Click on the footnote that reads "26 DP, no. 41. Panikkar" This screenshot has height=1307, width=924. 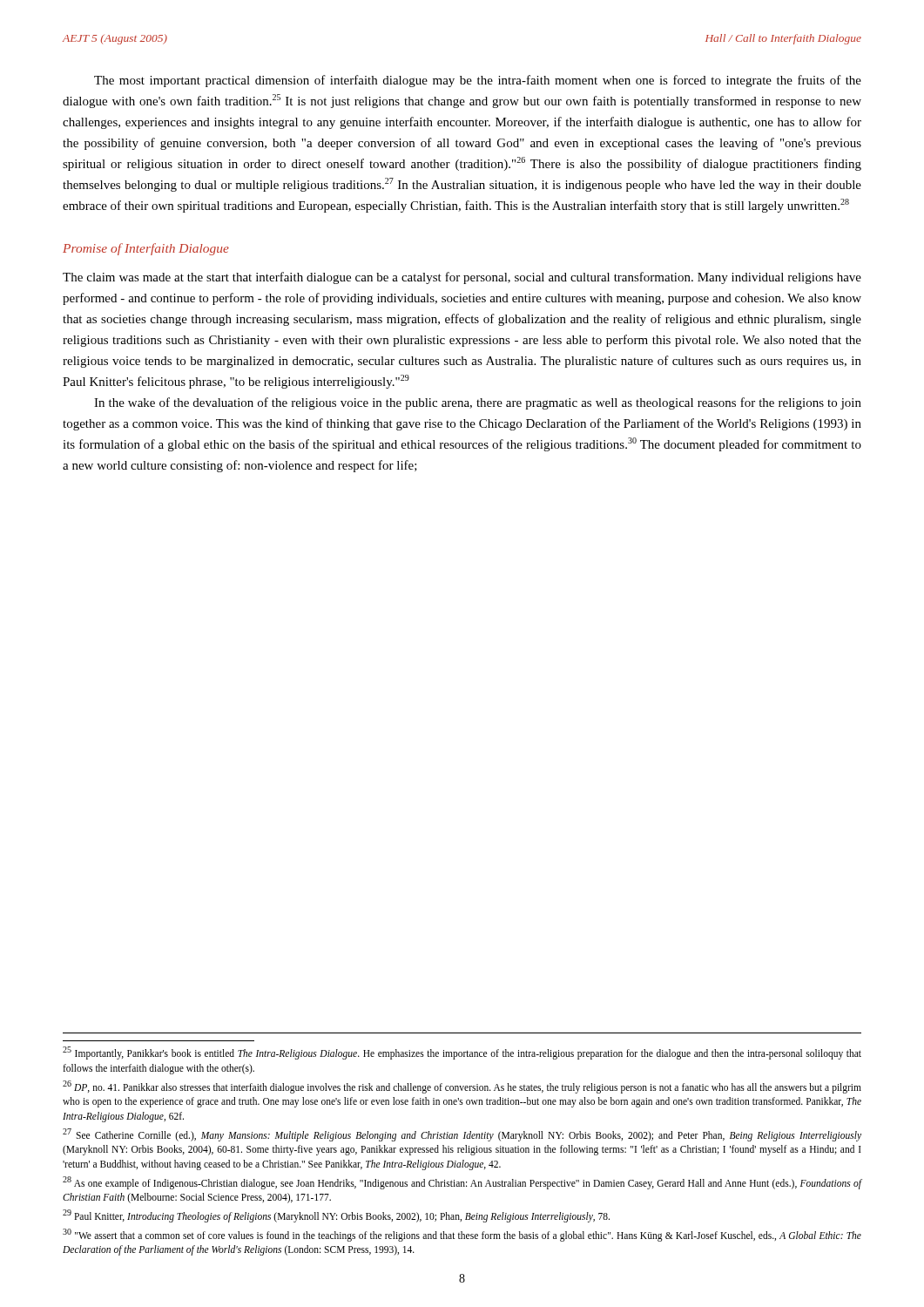coord(462,1101)
